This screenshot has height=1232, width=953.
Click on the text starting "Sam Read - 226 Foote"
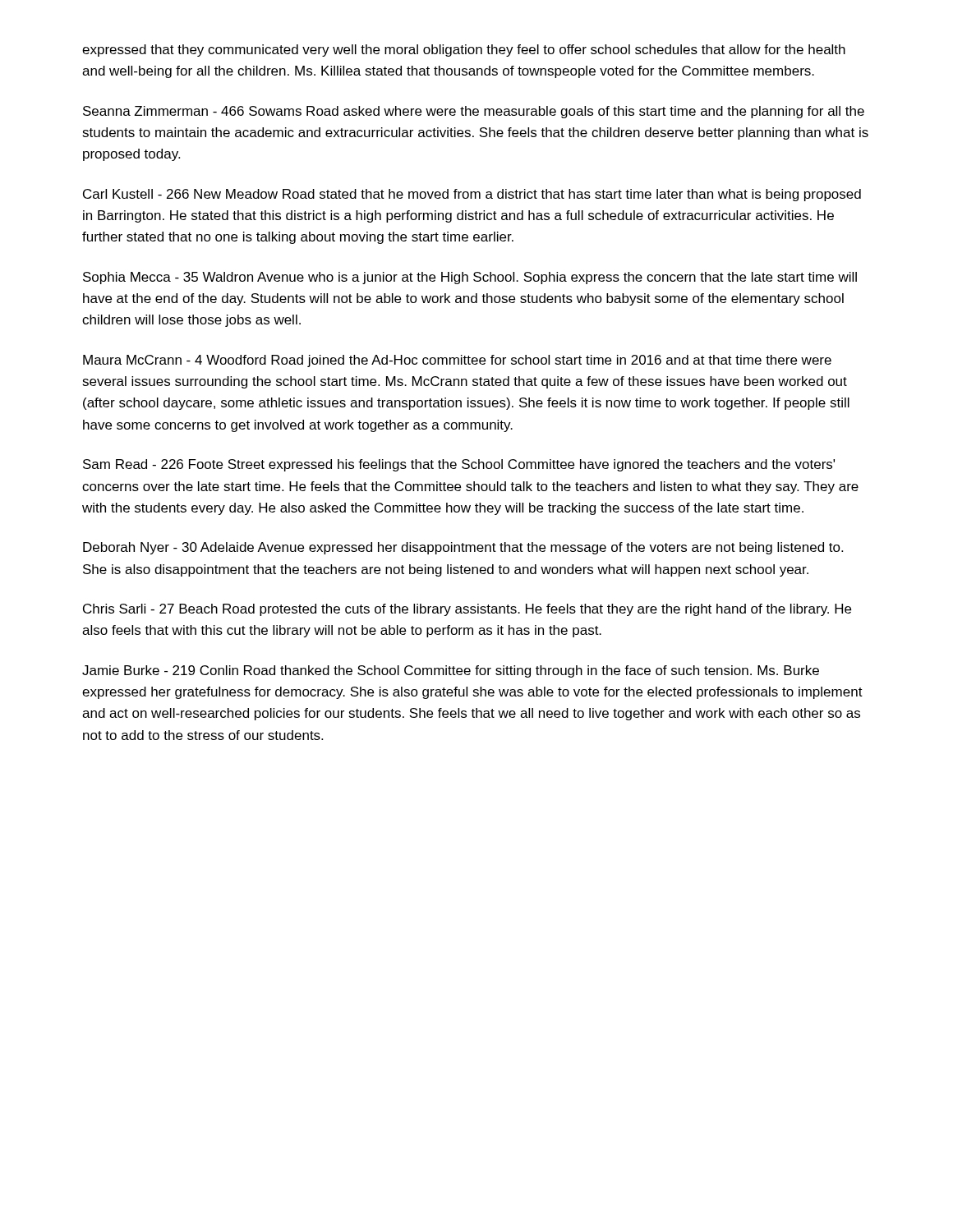click(x=470, y=486)
